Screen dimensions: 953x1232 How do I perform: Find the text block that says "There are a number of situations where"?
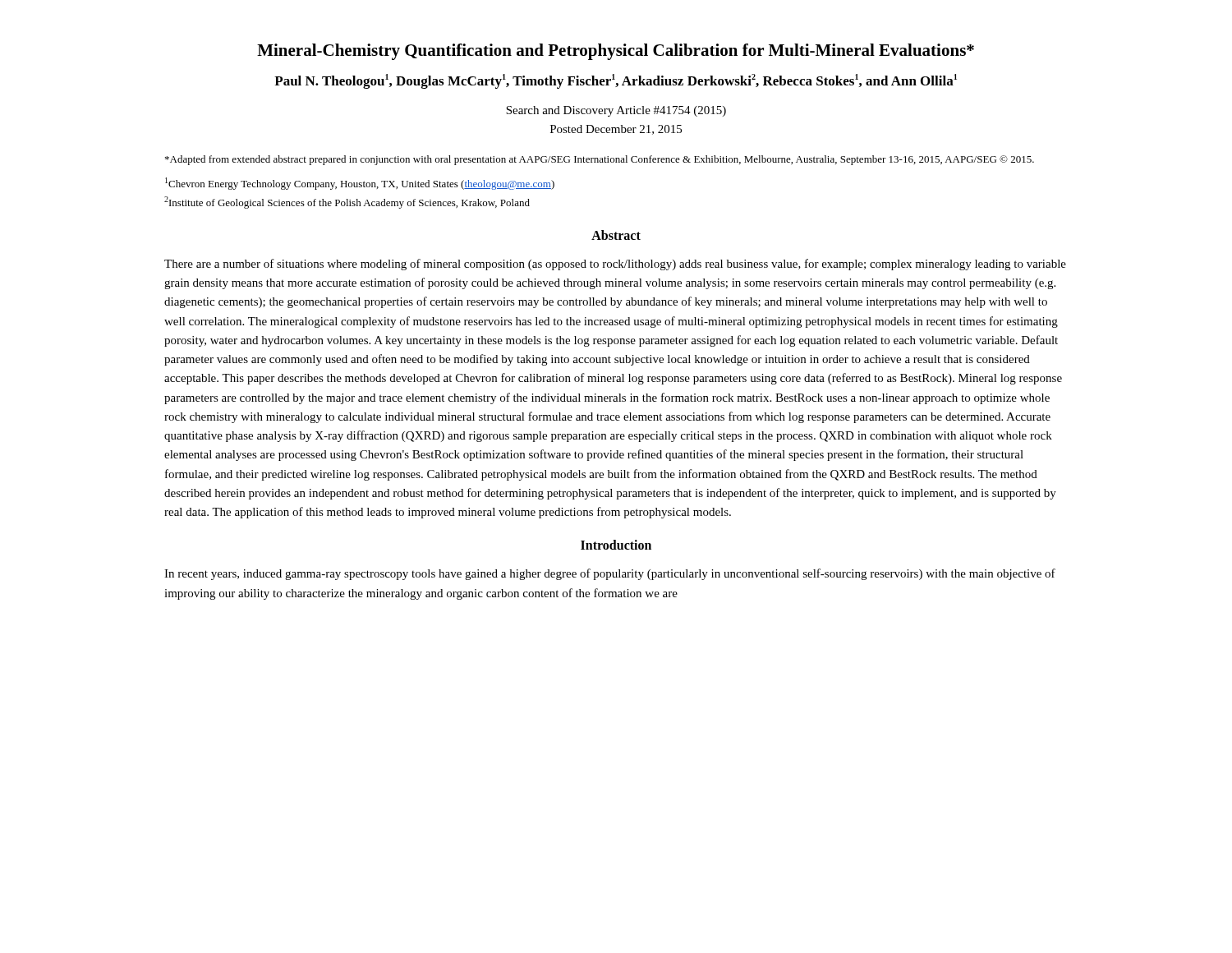615,388
